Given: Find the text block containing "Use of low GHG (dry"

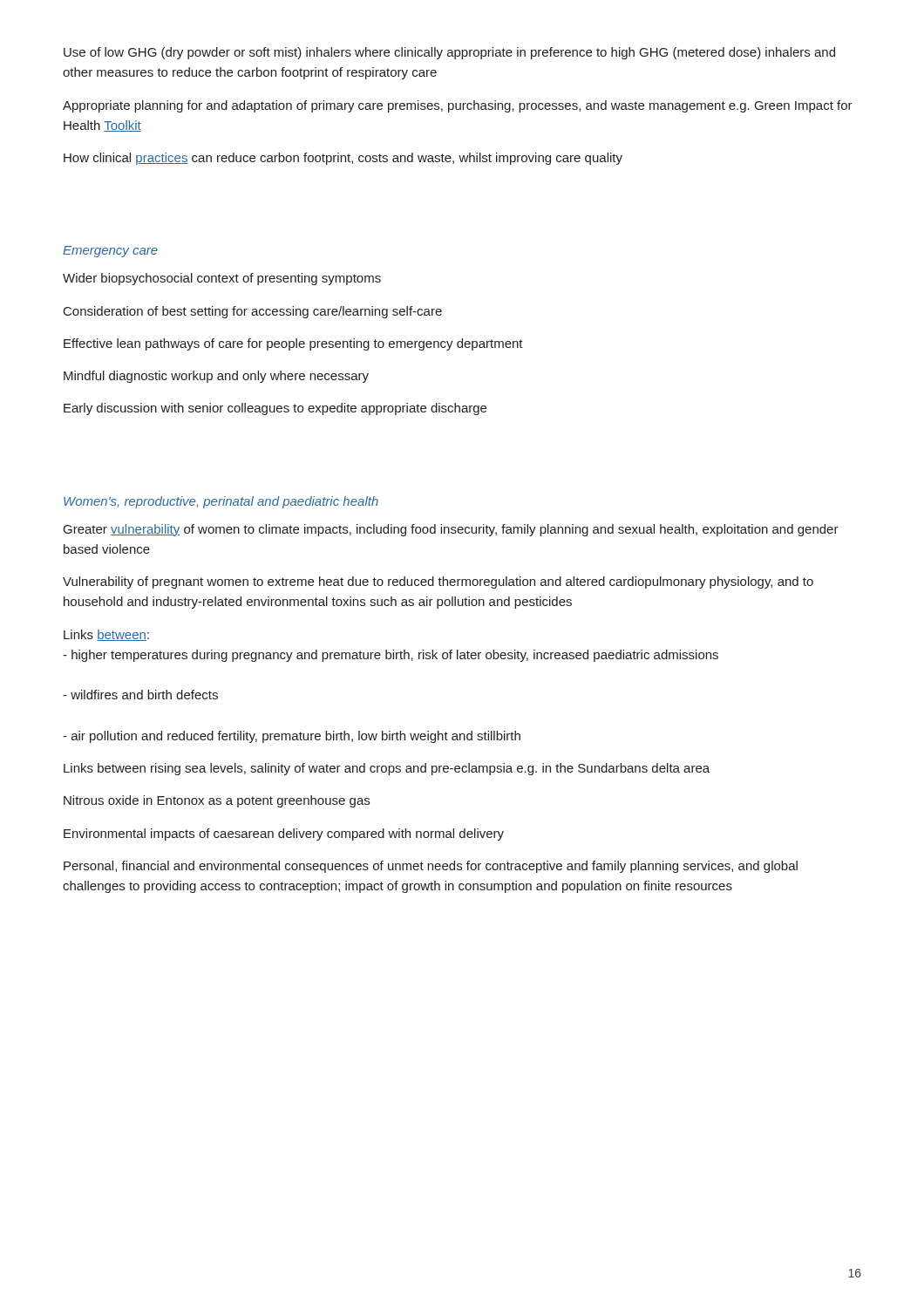Looking at the screenshot, I should pos(449,62).
